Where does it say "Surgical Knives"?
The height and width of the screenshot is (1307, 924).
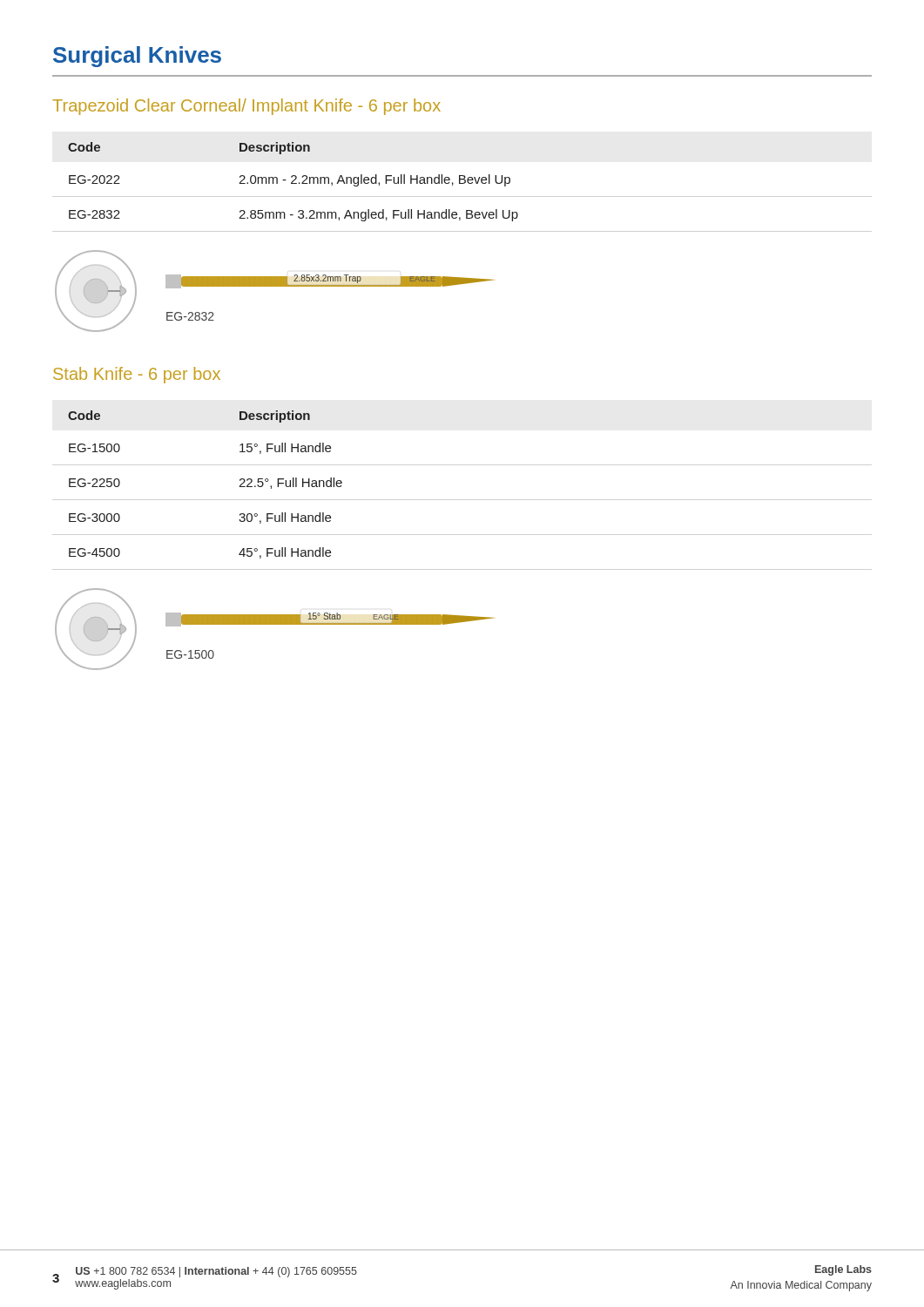[137, 55]
